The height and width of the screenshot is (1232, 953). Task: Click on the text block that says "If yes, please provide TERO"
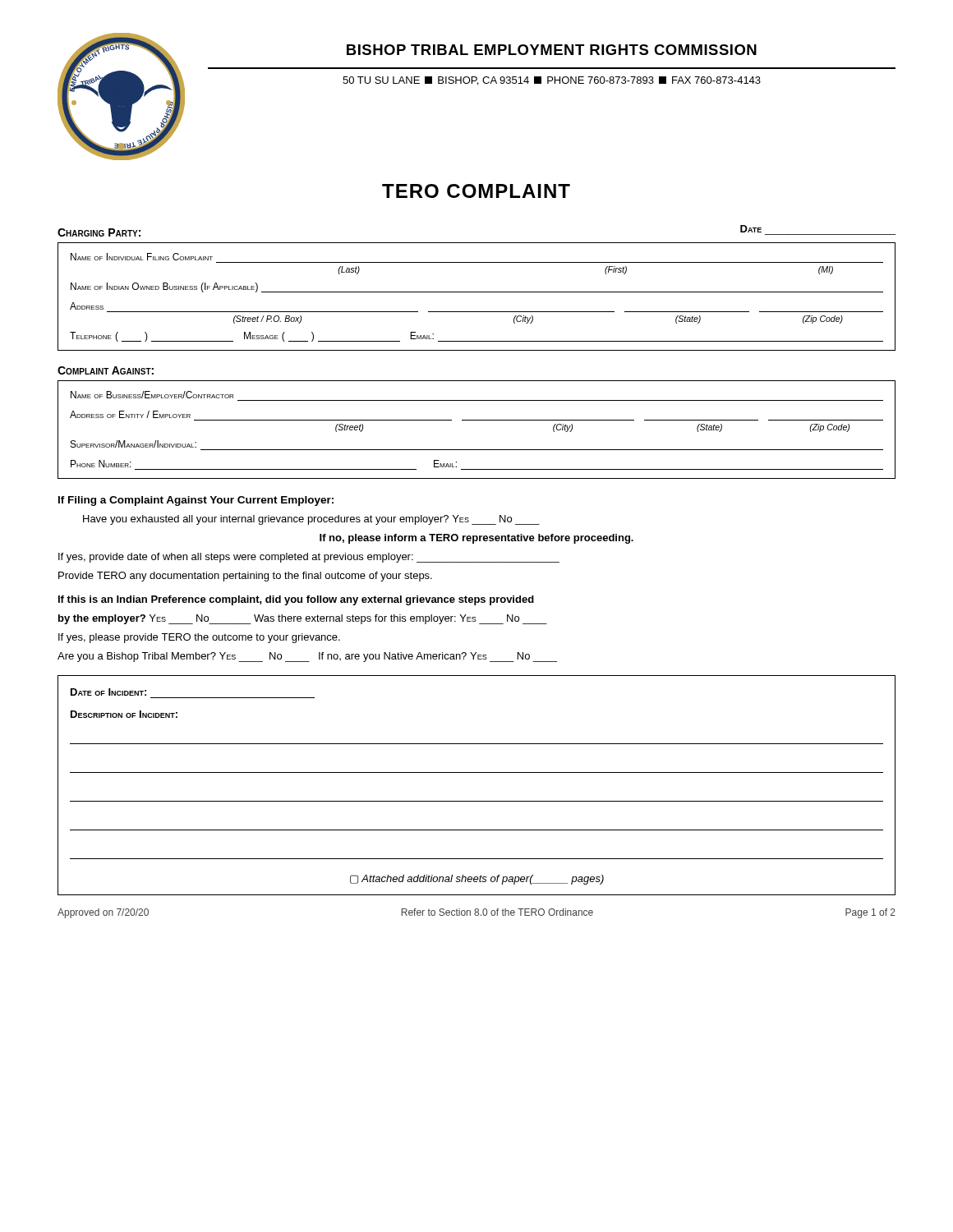[199, 637]
